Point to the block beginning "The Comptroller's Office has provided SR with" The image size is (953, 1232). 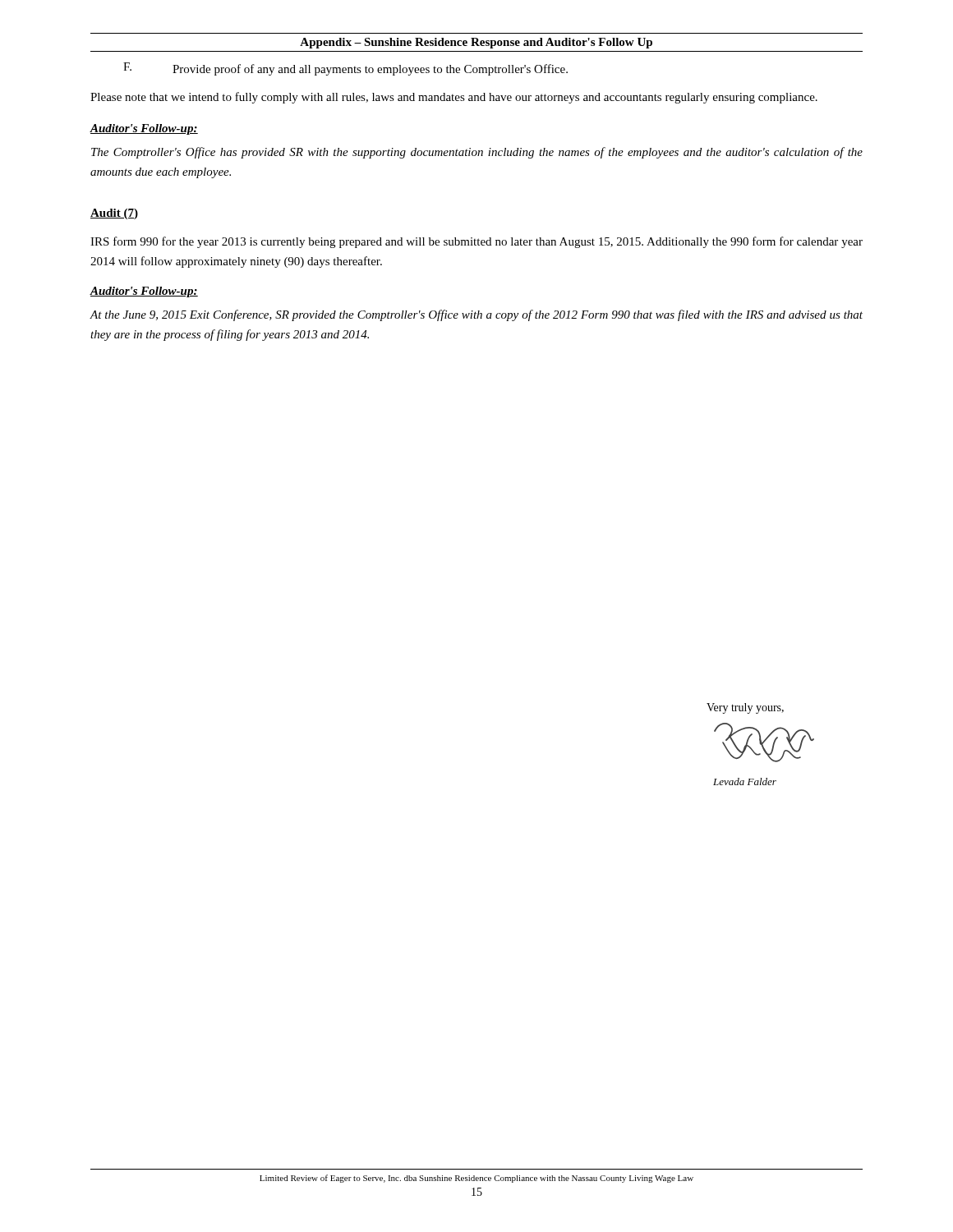(476, 161)
